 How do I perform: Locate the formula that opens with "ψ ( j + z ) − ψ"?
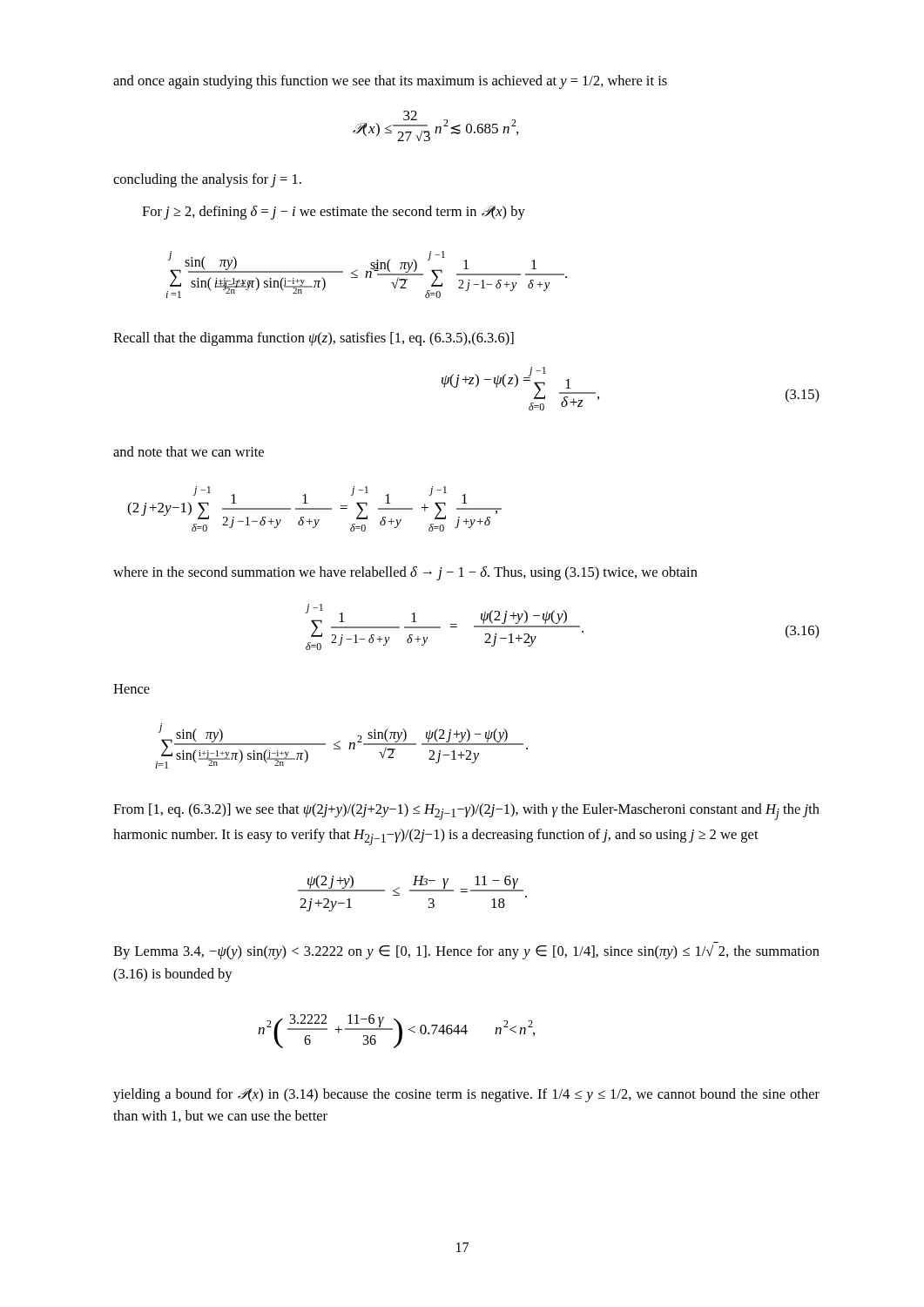point(491,391)
